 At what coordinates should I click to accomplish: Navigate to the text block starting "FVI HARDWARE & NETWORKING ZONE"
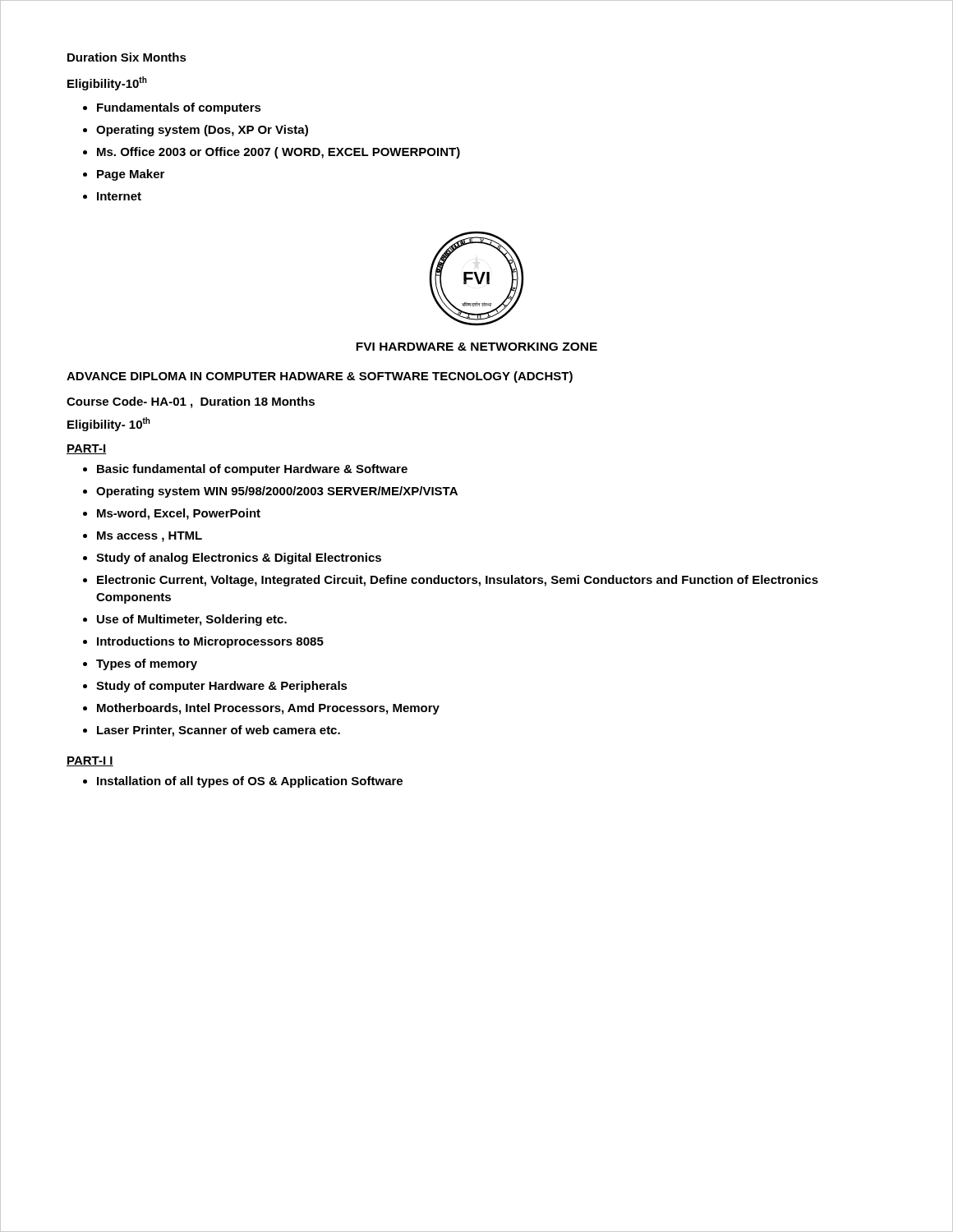476,346
